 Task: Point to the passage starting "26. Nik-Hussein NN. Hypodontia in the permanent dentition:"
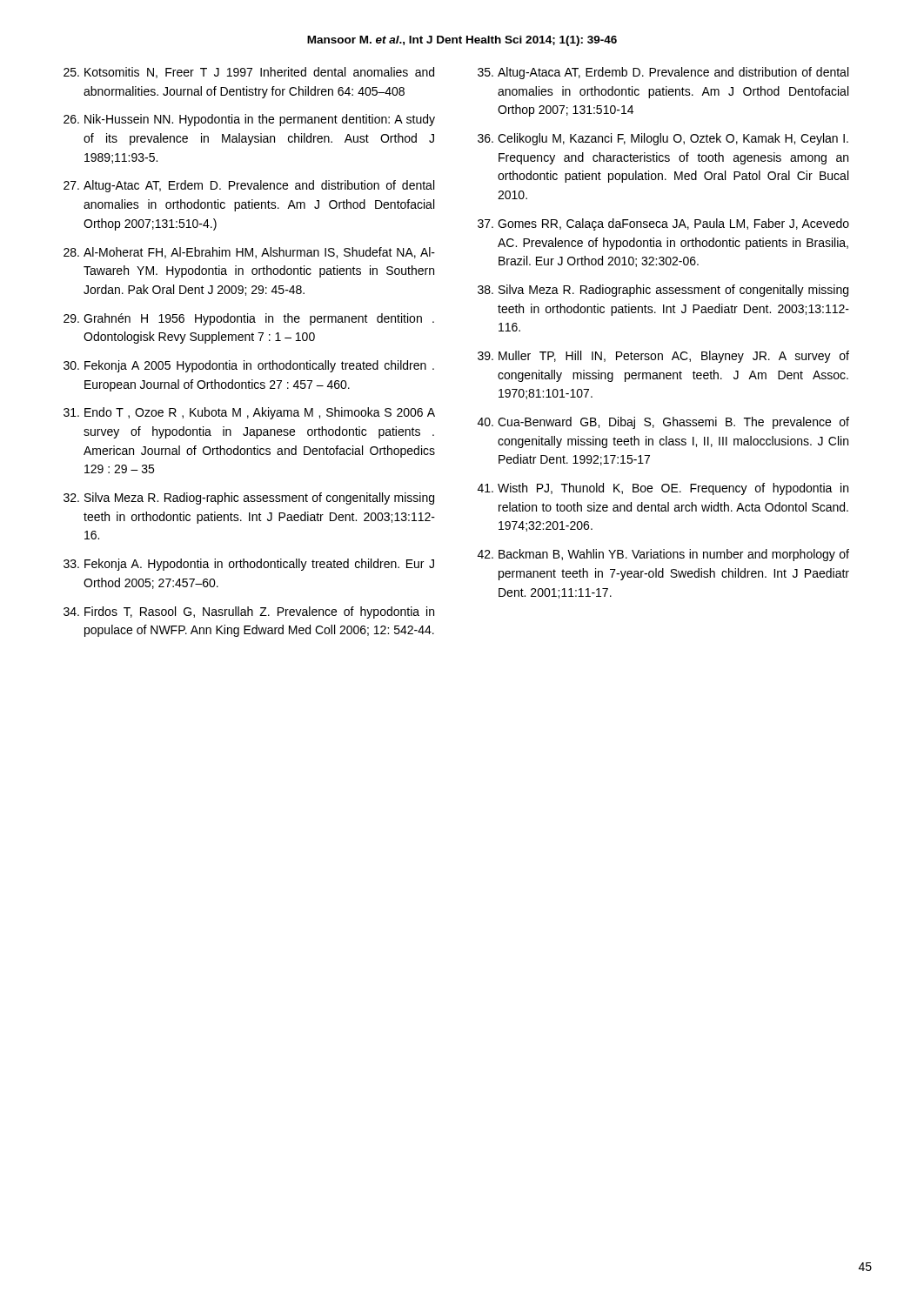244,139
